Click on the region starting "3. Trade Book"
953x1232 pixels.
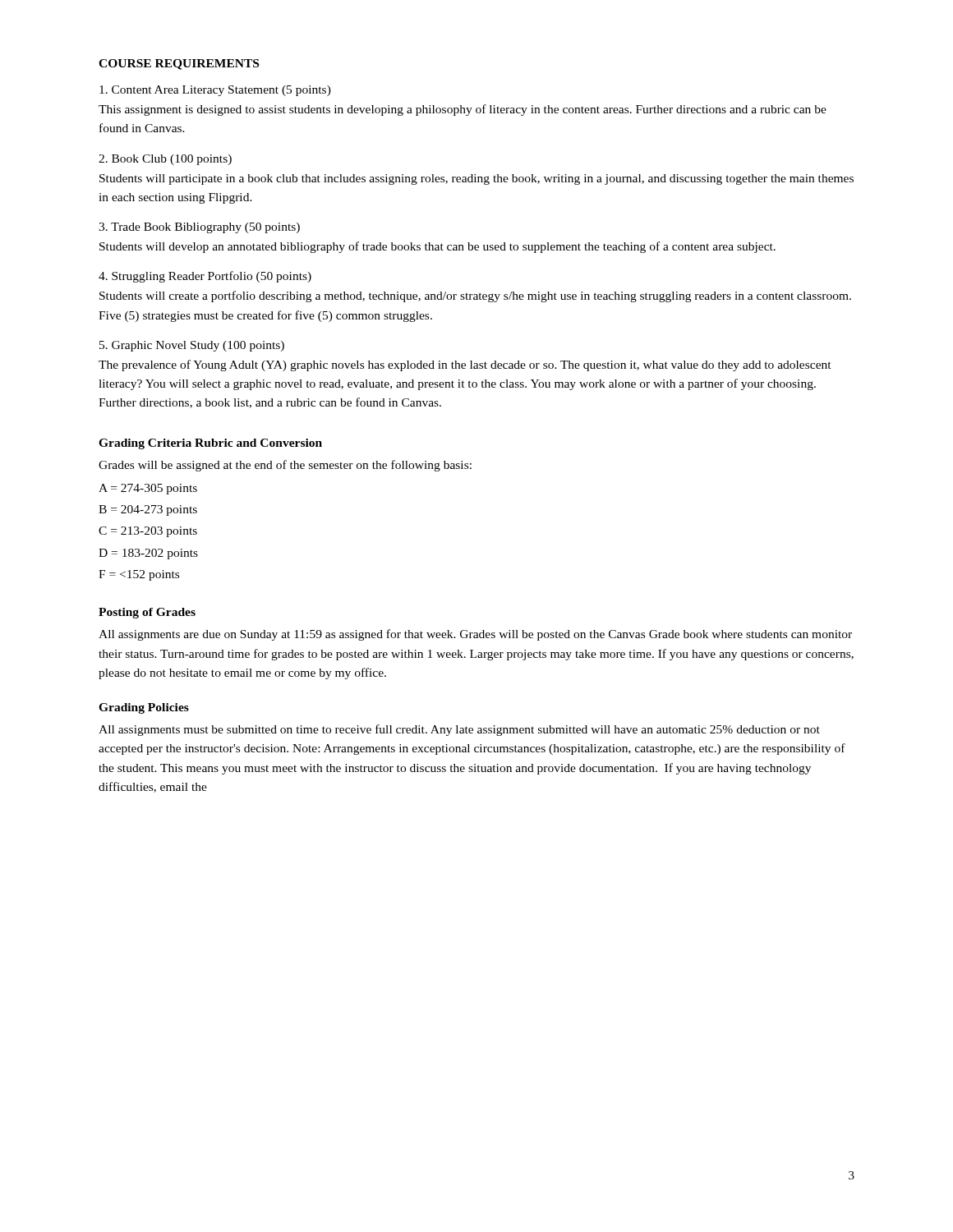476,237
